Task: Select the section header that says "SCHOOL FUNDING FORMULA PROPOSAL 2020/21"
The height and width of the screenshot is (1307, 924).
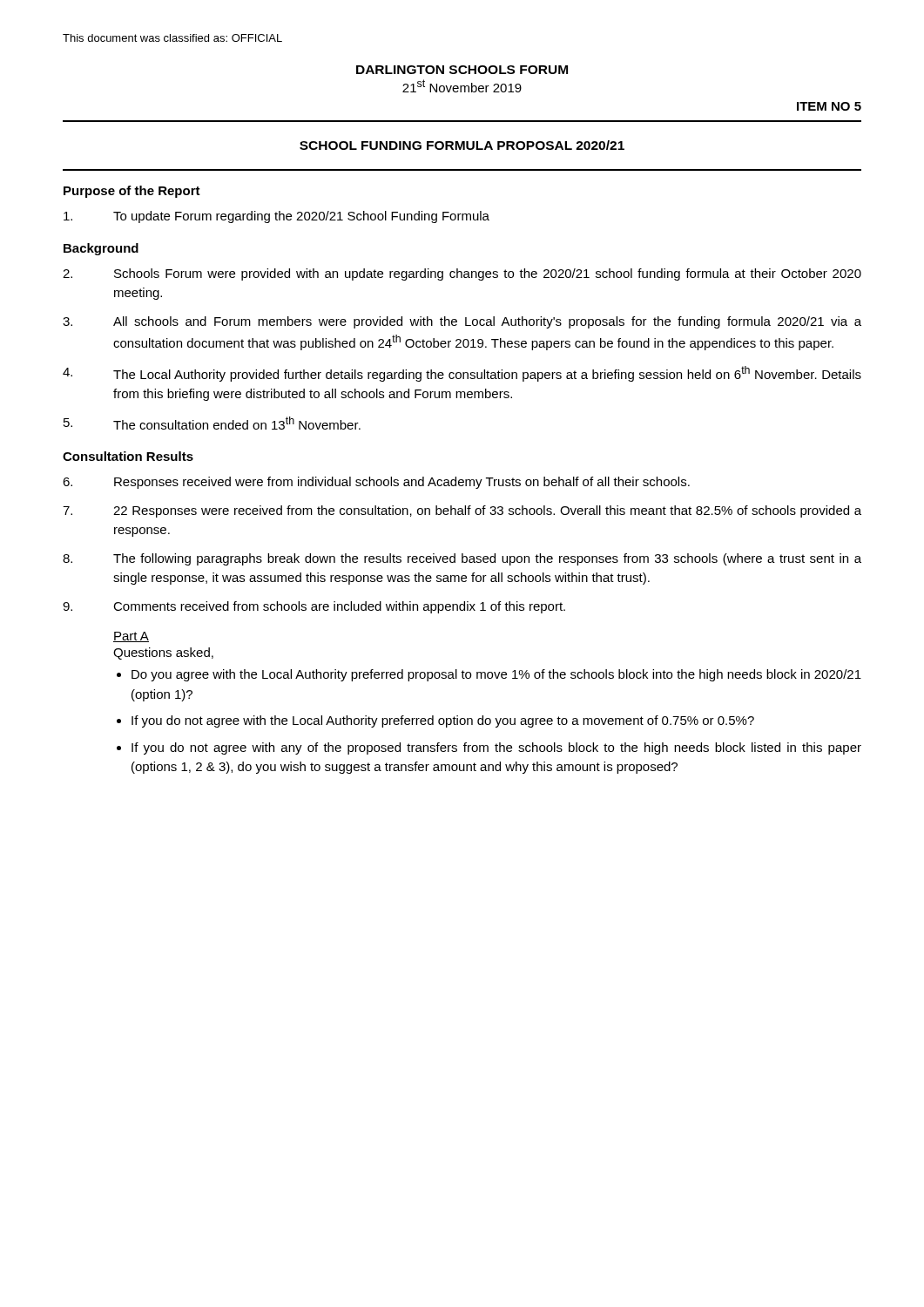Action: [x=462, y=145]
